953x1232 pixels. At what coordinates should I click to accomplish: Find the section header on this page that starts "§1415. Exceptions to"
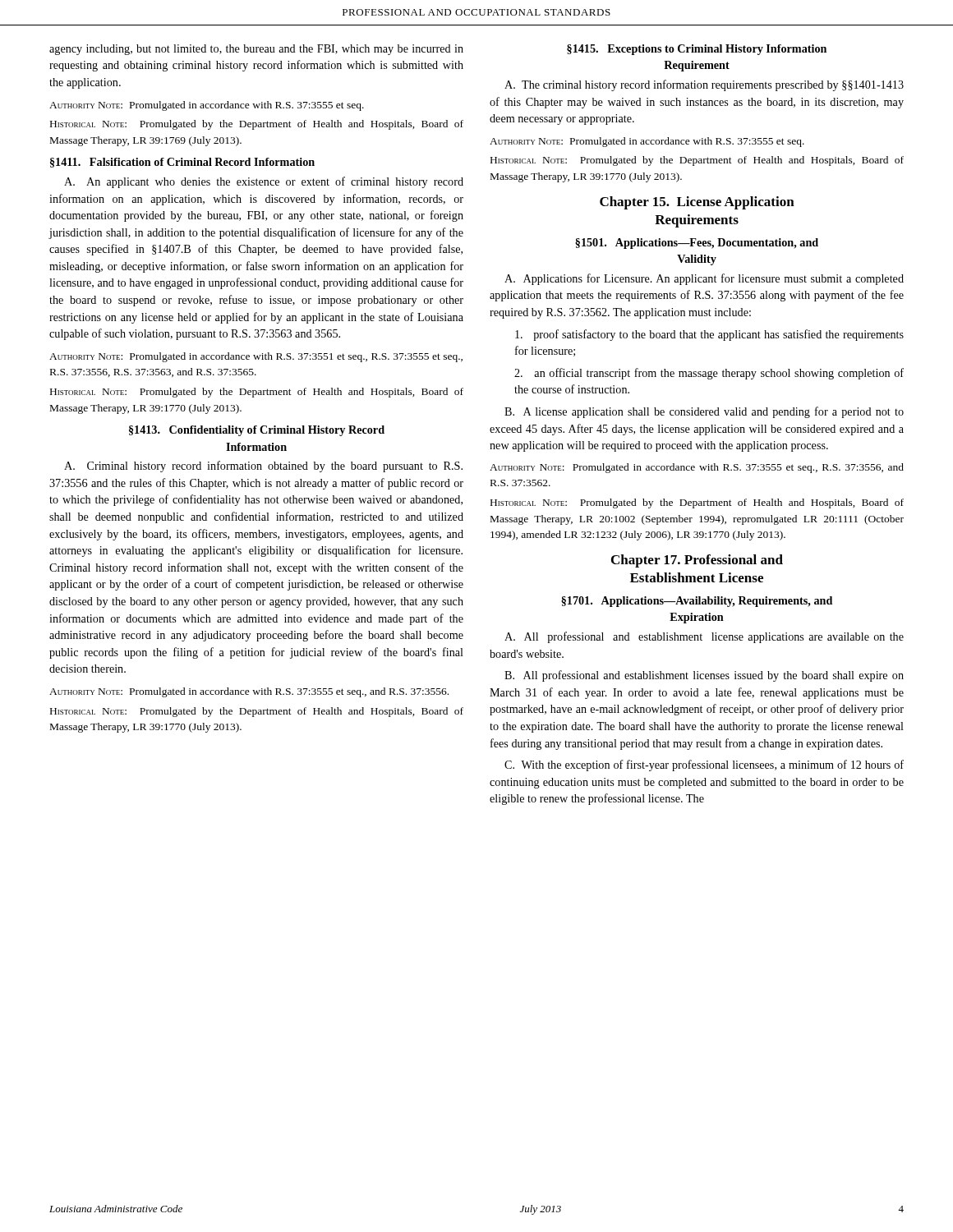click(x=697, y=57)
